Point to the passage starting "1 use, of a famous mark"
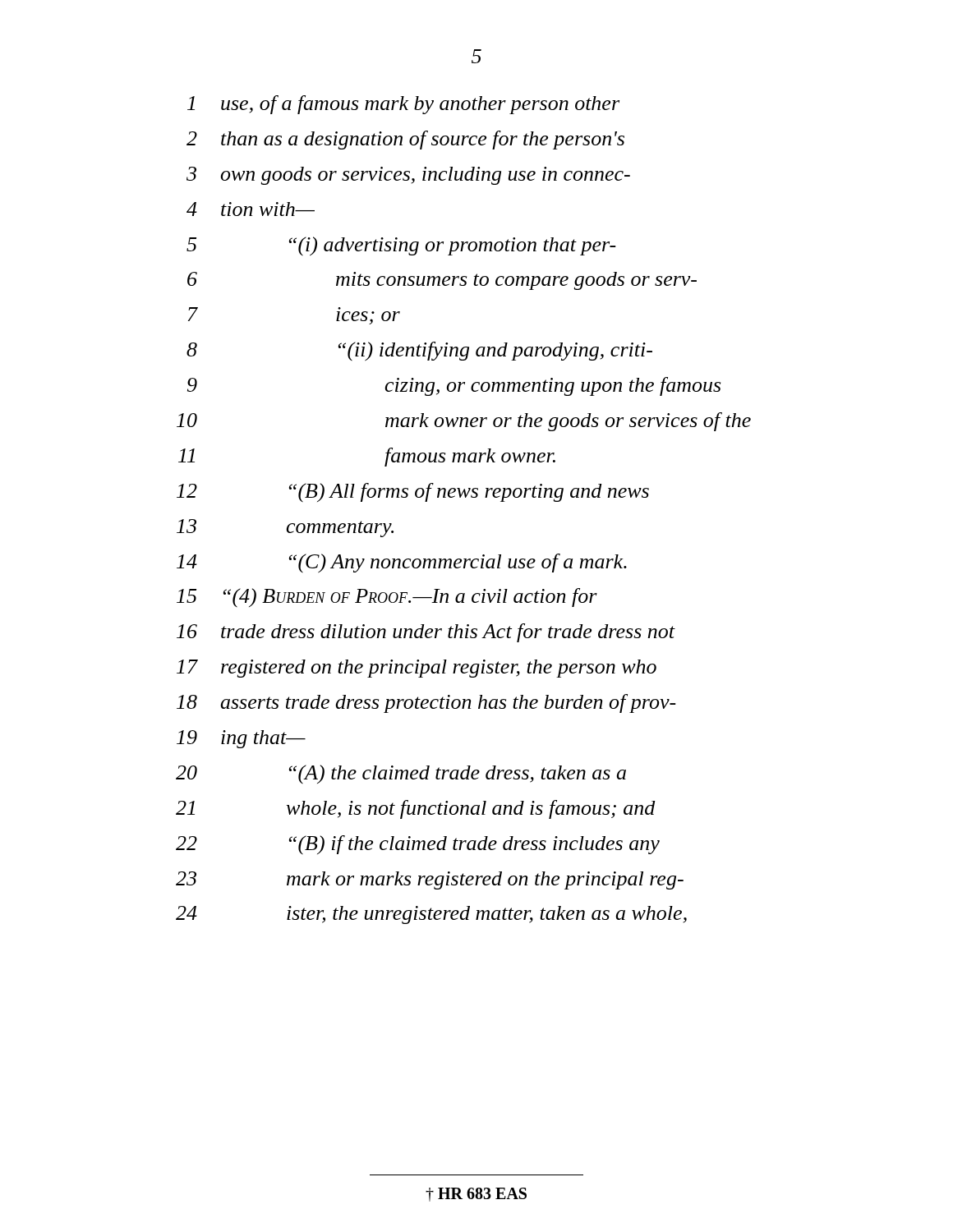This screenshot has height=1232, width=953. pos(509,509)
